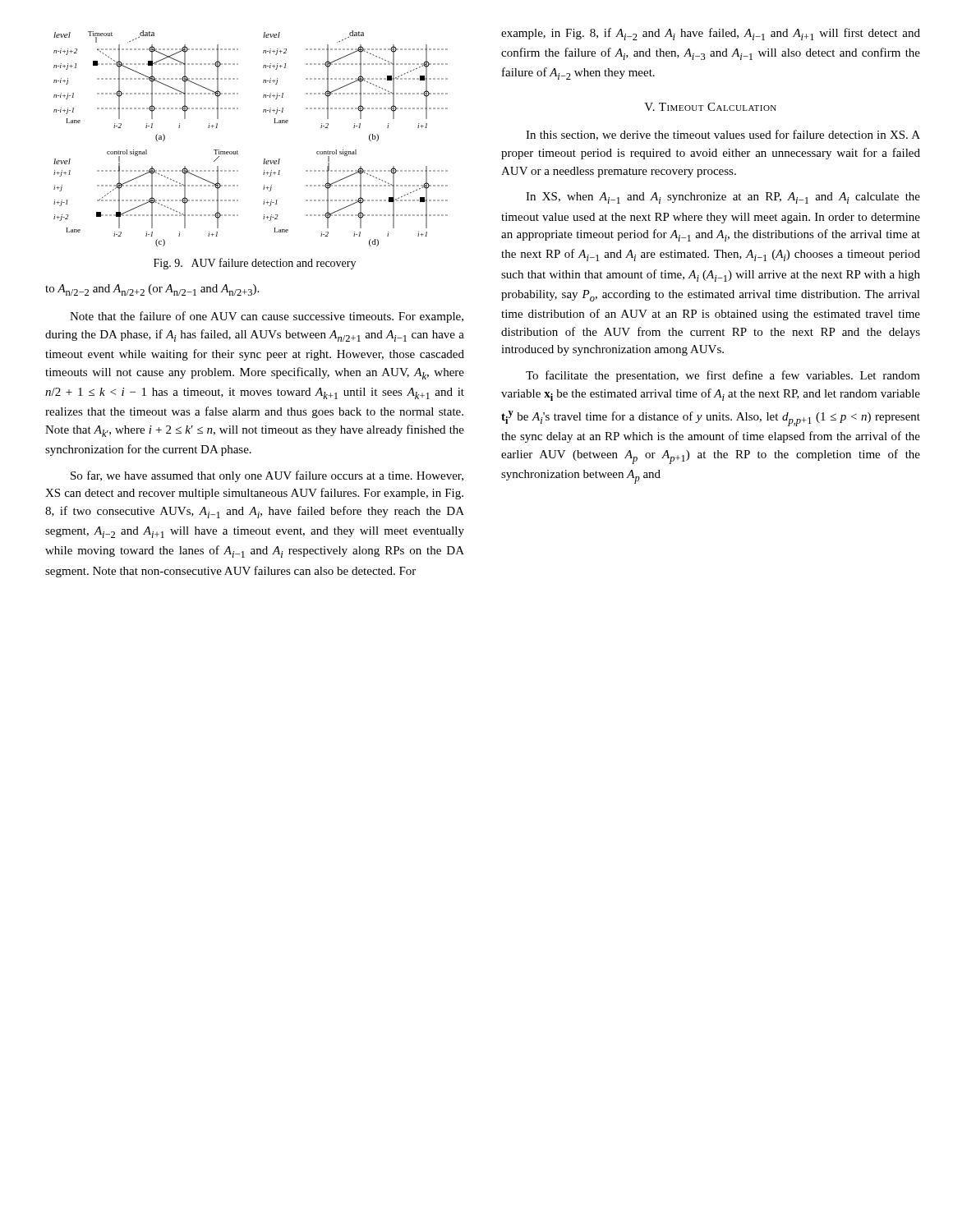
Task: Click on the text block containing "to An/2−2 and An/2+2 (or An/2−1 and An/2+3)."
Action: [255, 430]
